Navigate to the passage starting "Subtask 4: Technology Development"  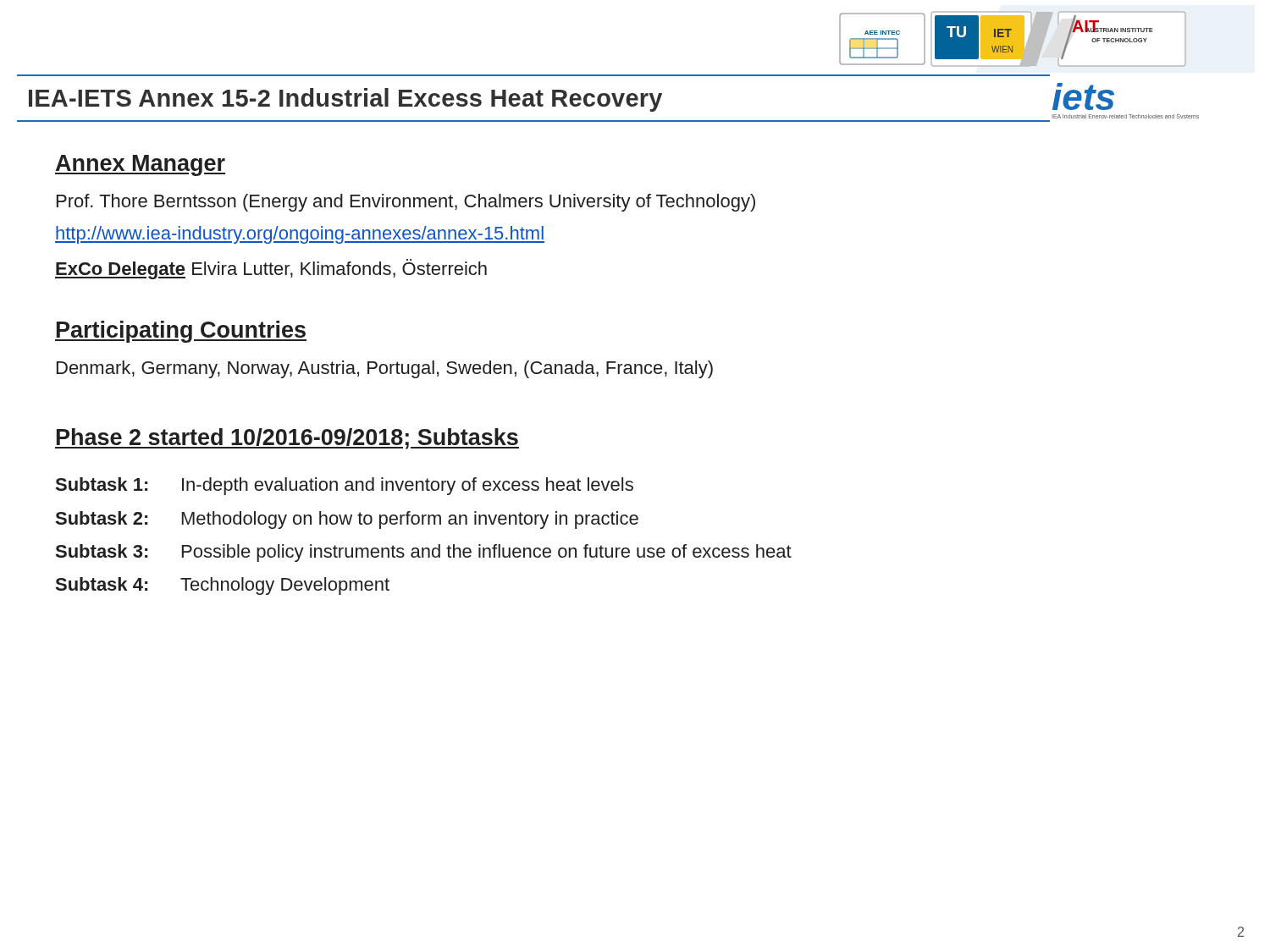[222, 584]
